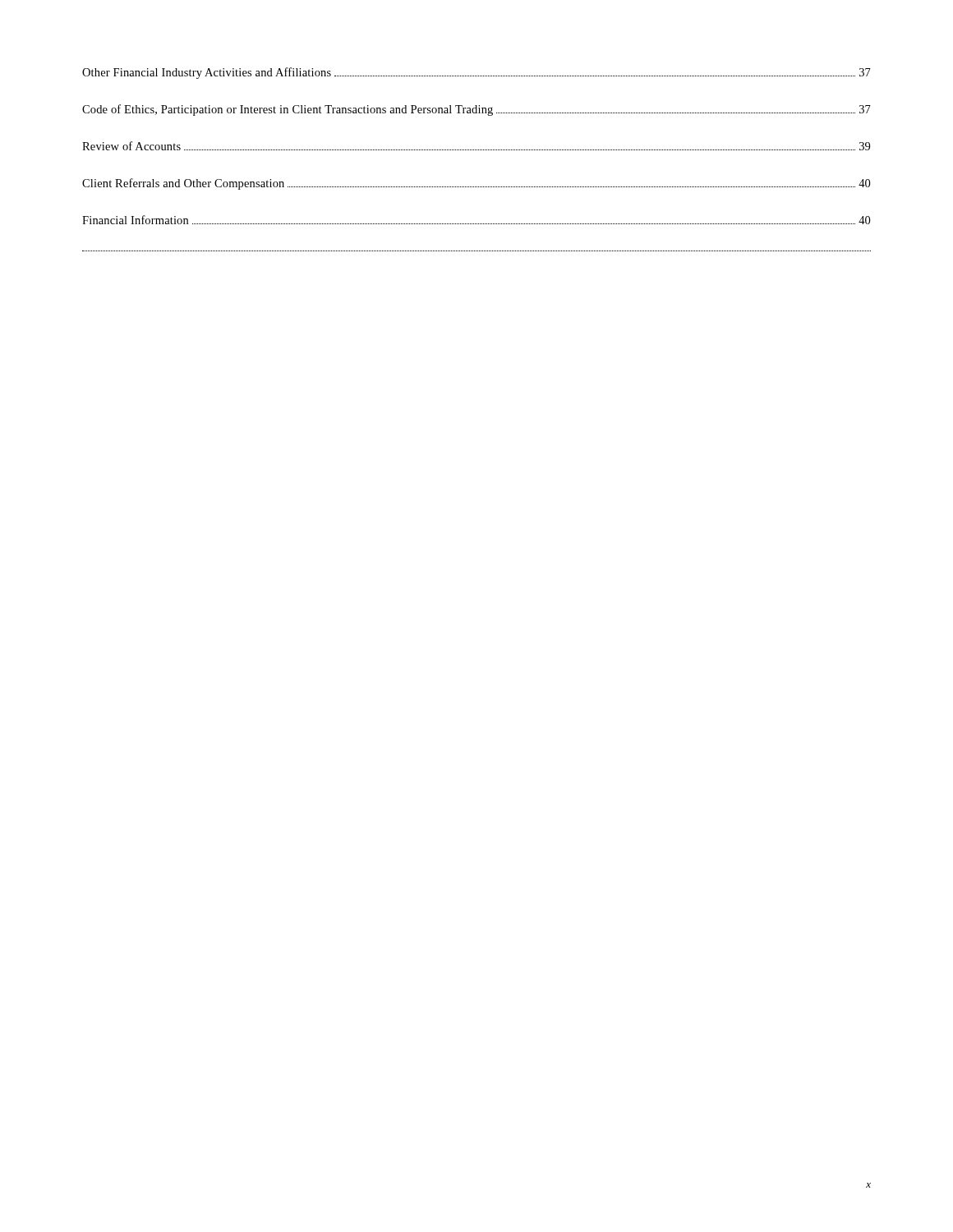The height and width of the screenshot is (1232, 953).
Task: Select the list item that says "Client Referrals and Other Compensation 40"
Action: pyautogui.click(x=476, y=184)
